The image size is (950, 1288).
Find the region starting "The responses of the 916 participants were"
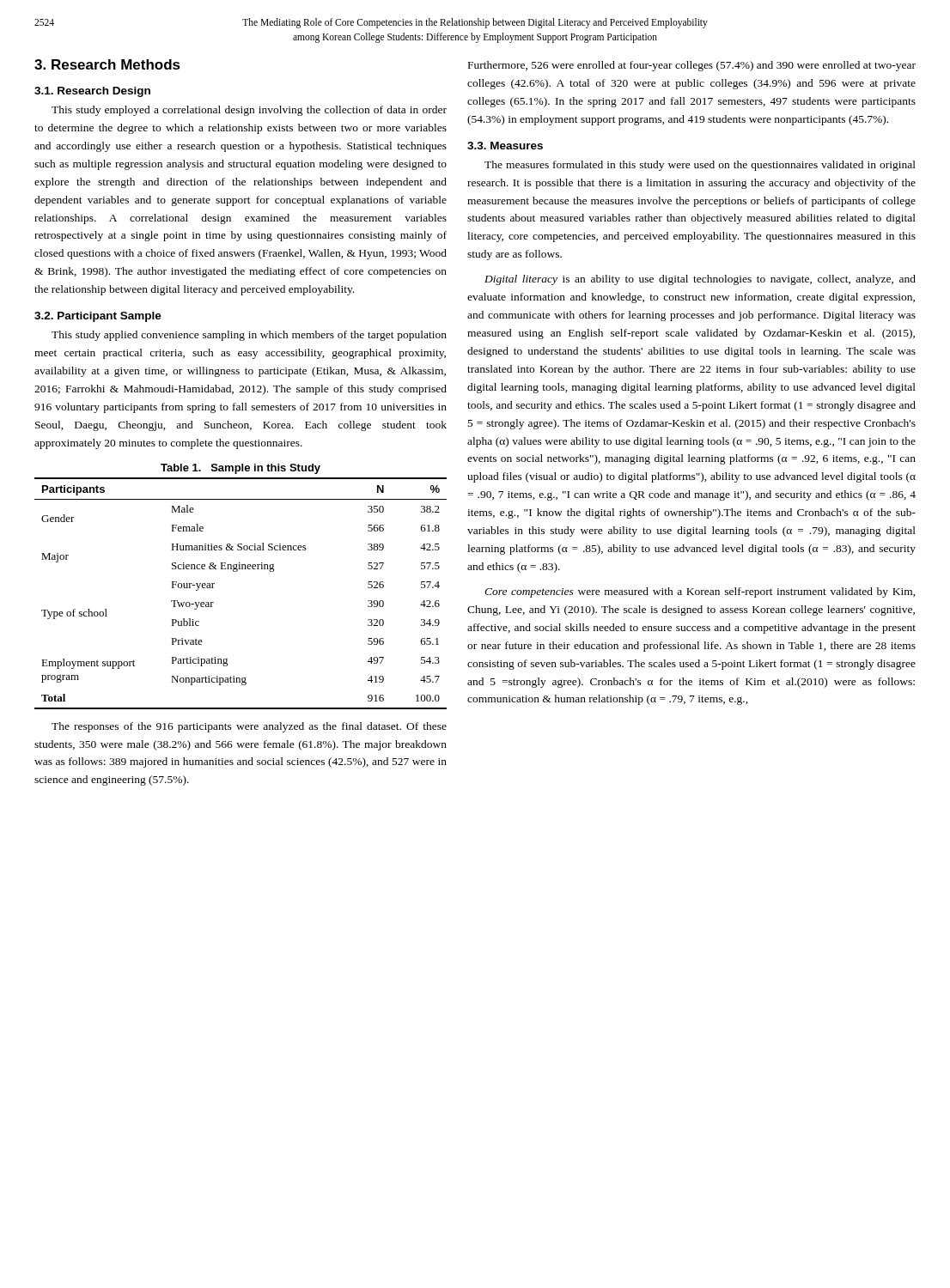coord(241,753)
